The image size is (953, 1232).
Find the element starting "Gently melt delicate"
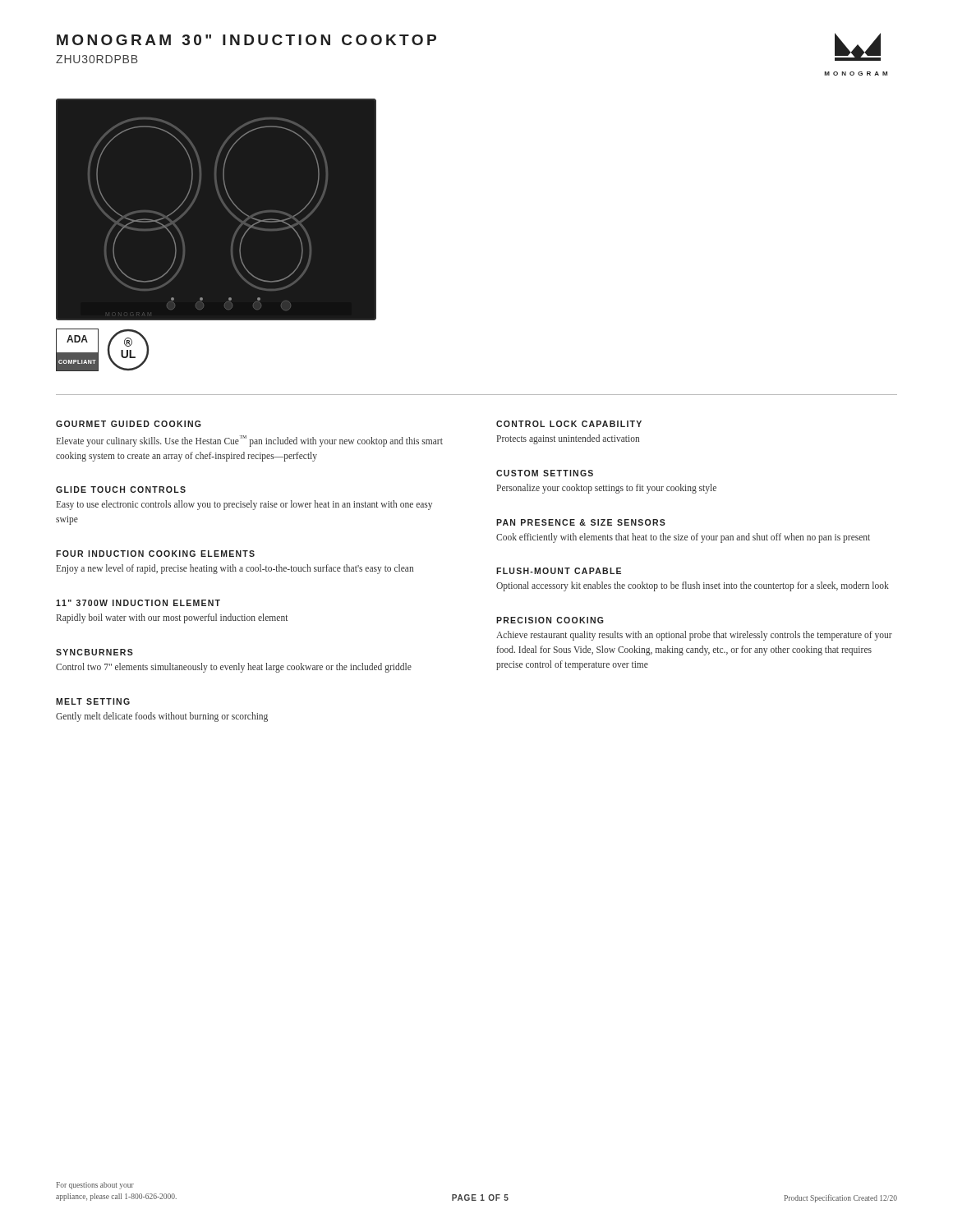click(x=162, y=716)
